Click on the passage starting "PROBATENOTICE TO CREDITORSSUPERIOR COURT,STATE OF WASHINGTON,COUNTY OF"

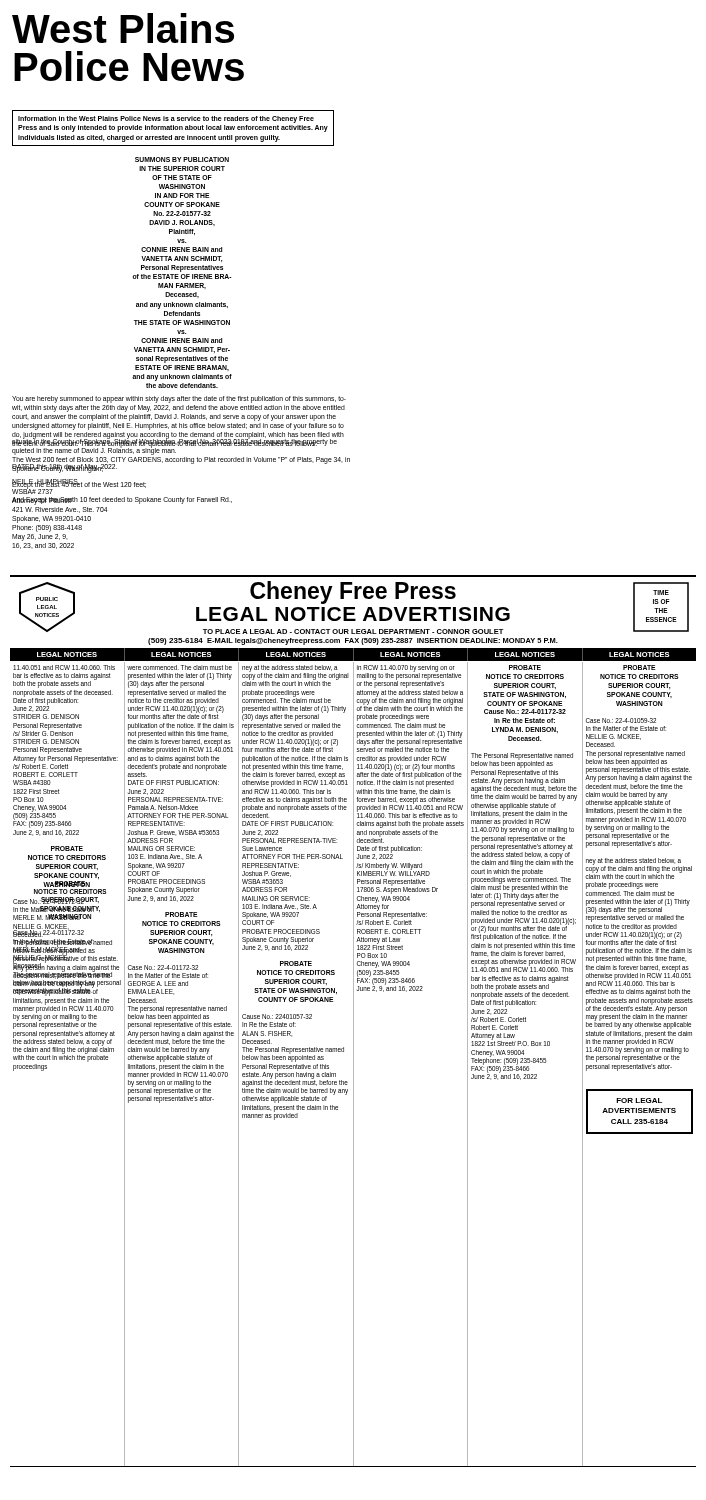click(525, 872)
